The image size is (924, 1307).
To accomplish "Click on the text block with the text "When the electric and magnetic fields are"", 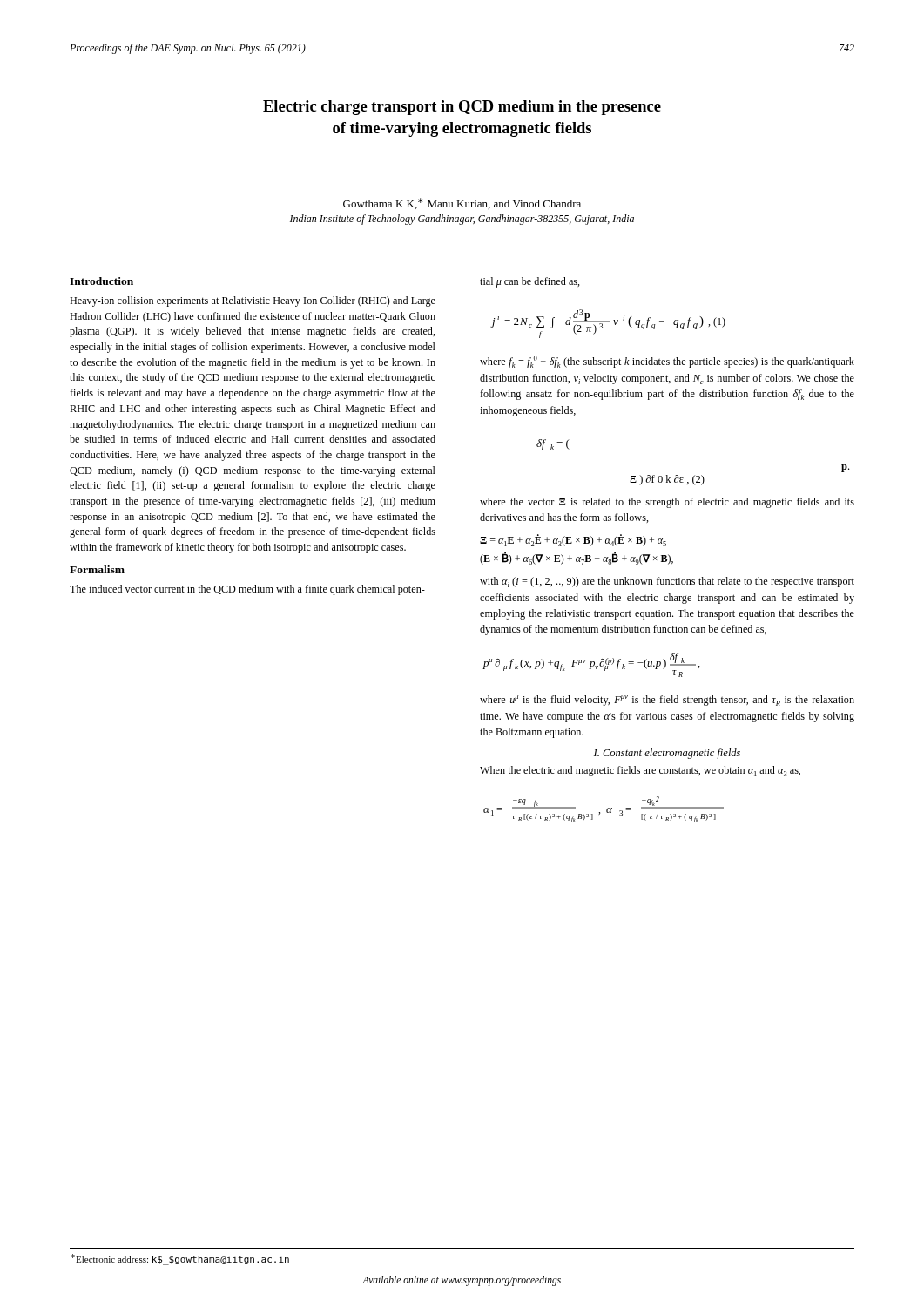I will [640, 772].
